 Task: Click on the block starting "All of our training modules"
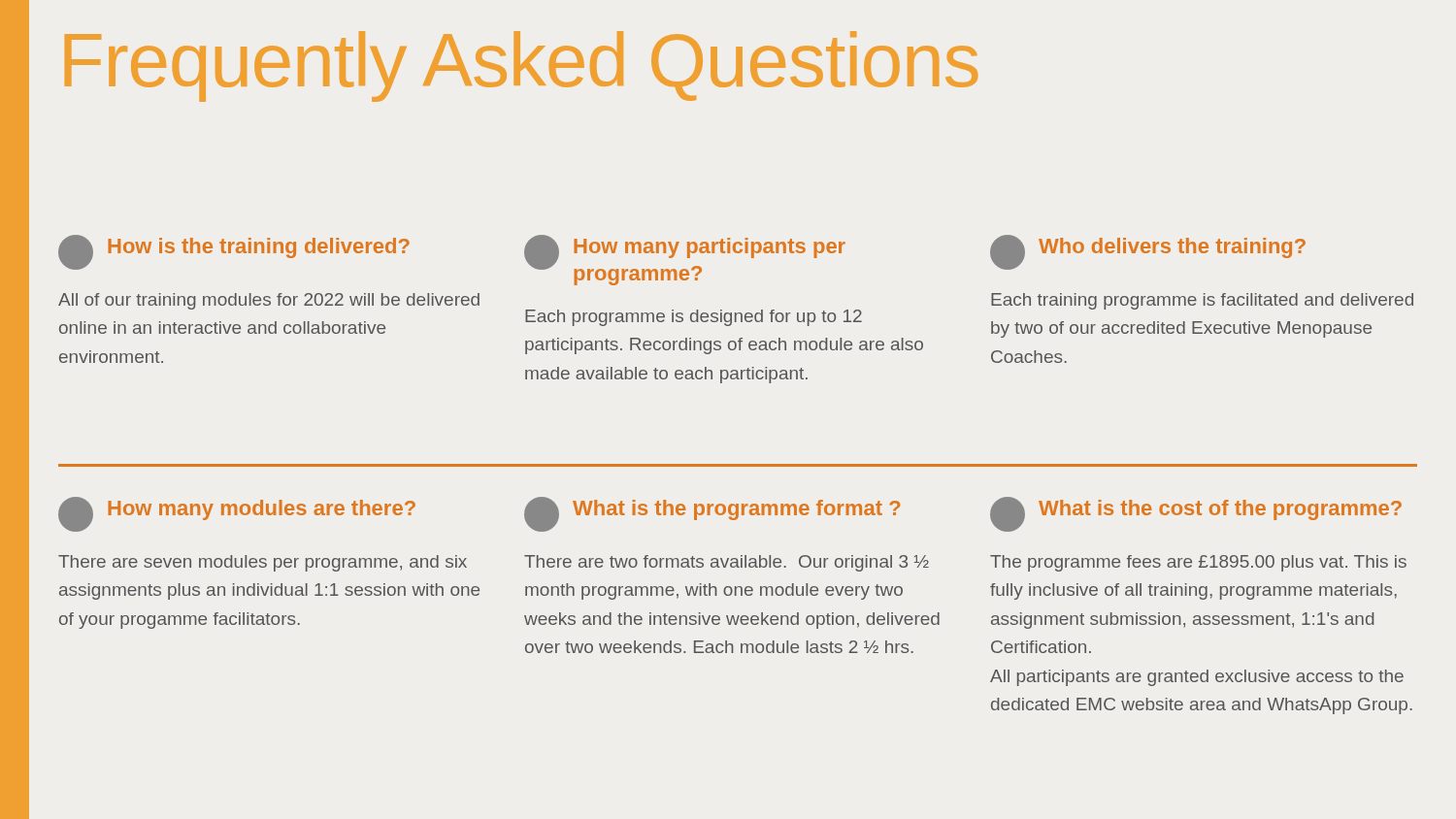269,328
